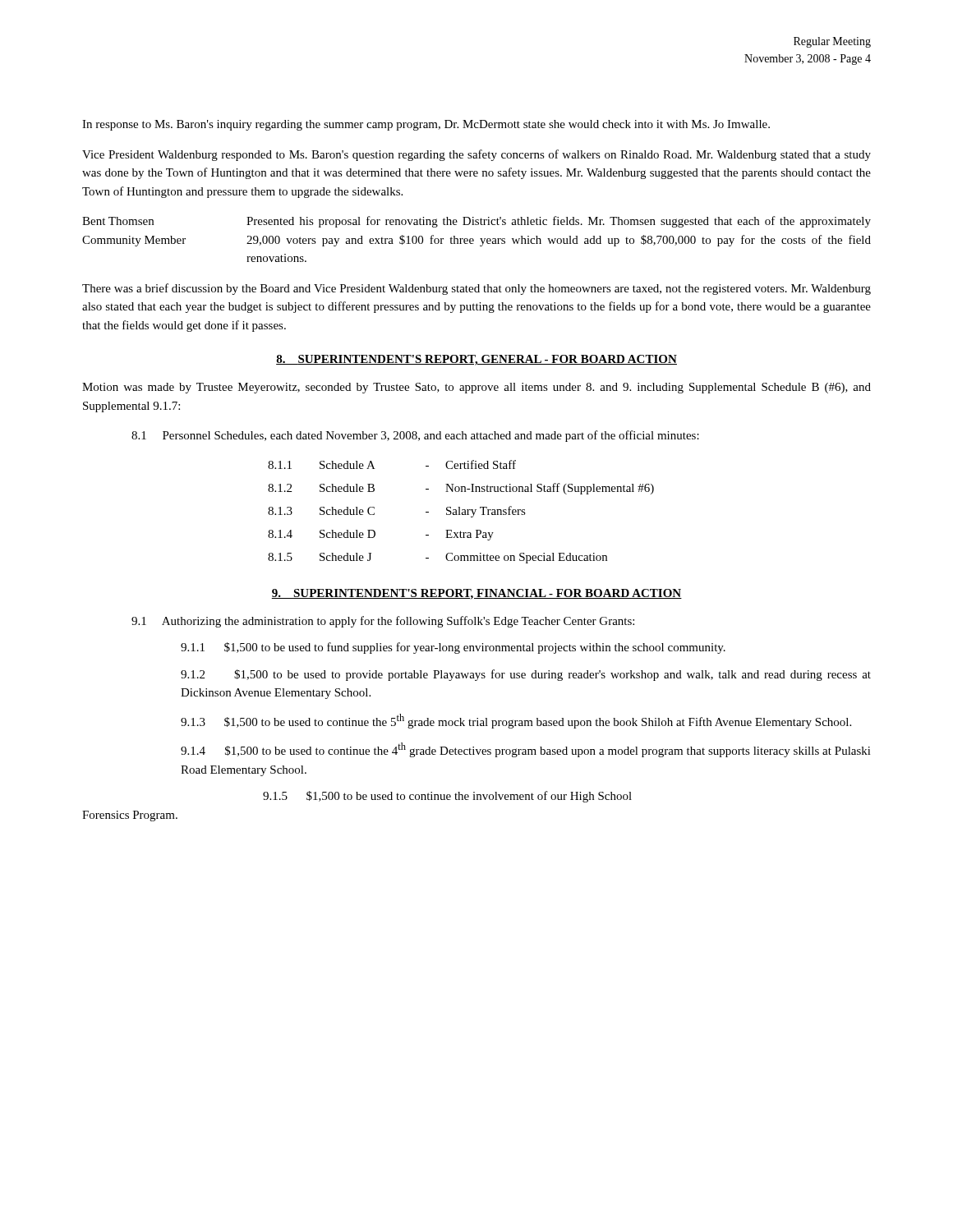This screenshot has height=1232, width=953.
Task: Click on the text block with the text "1.5 $1,500 to"
Action: click(476, 805)
